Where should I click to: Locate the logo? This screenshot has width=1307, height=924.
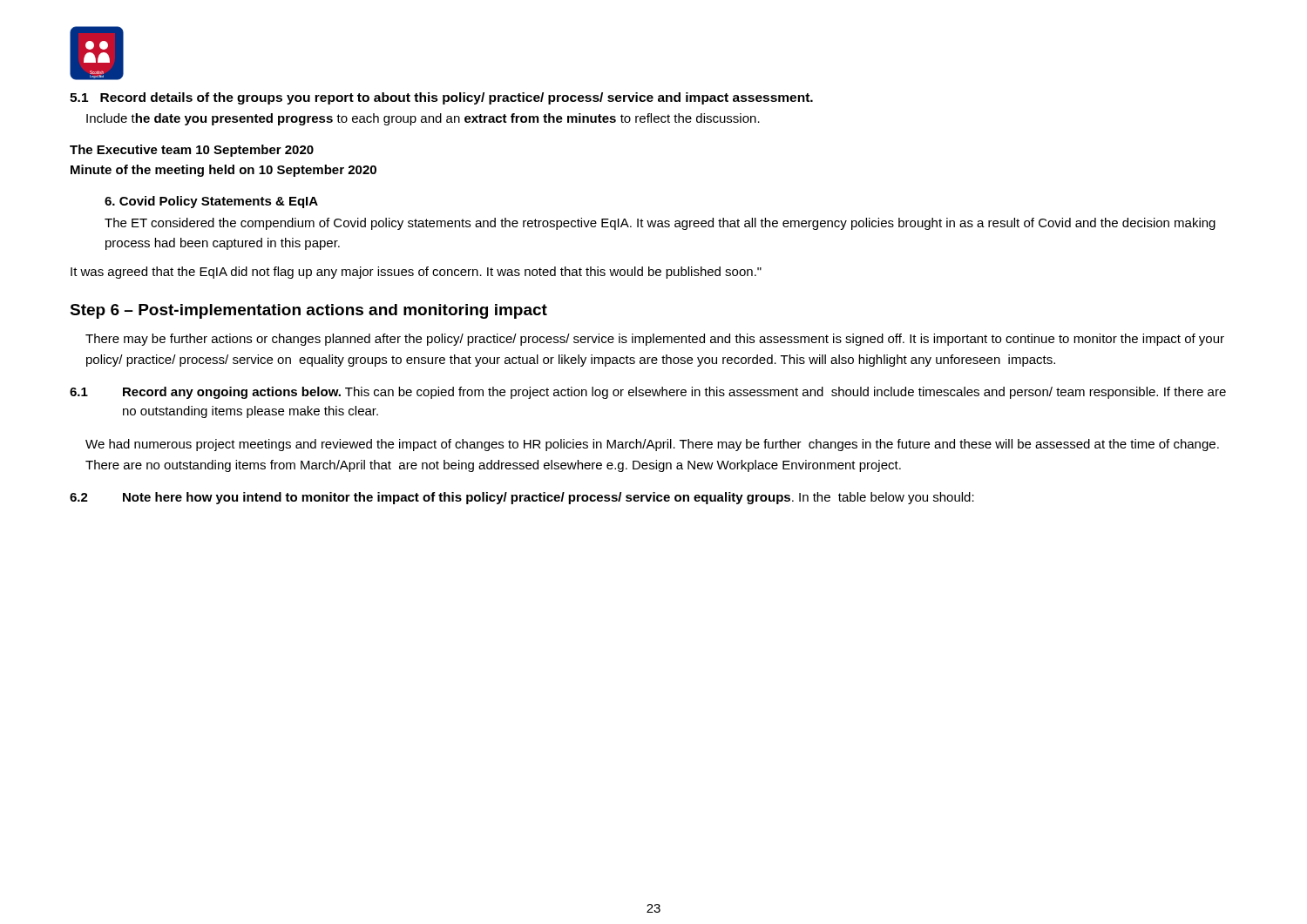click(x=97, y=54)
